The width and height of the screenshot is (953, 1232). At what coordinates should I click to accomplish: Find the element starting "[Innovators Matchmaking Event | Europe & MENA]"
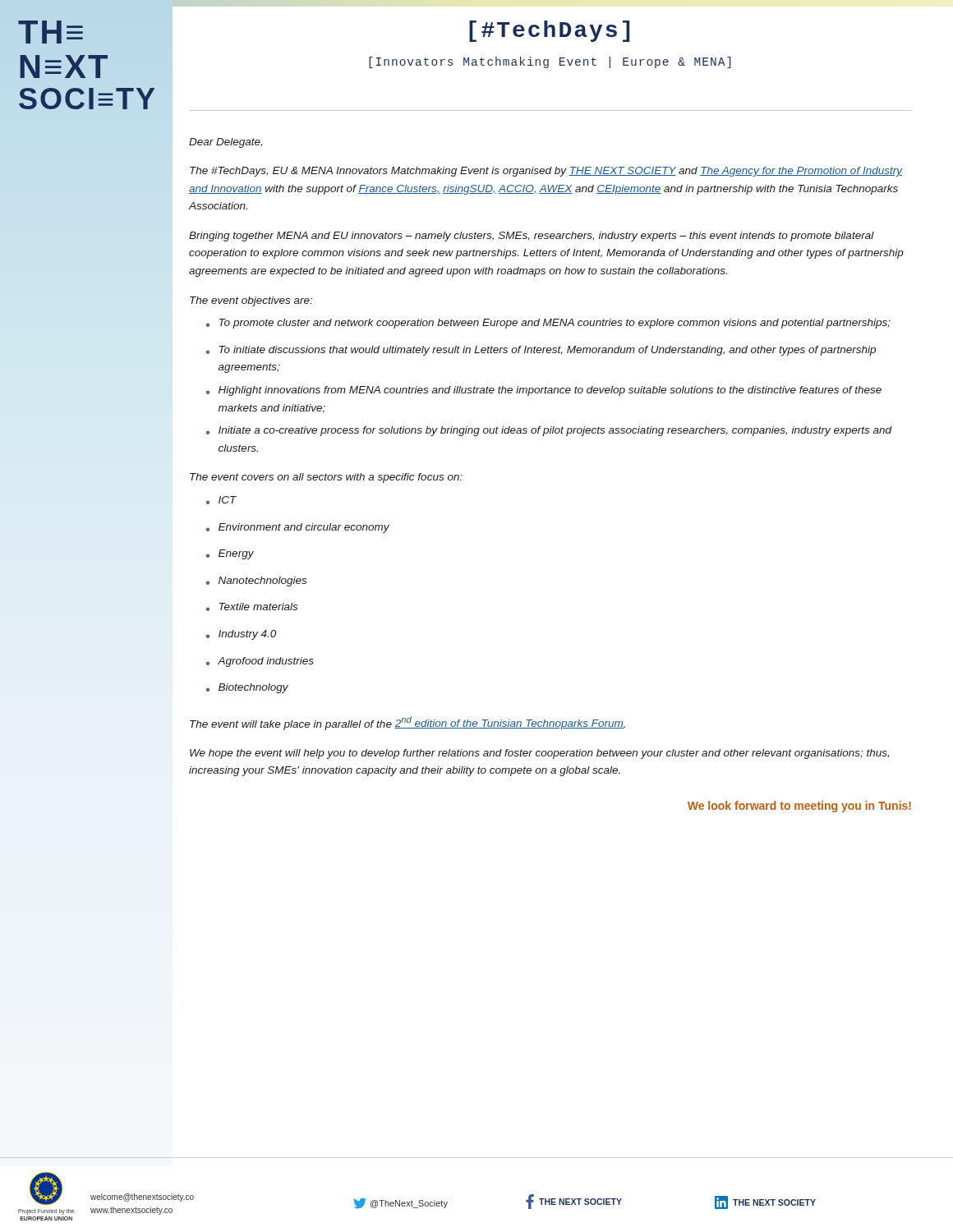coord(550,62)
